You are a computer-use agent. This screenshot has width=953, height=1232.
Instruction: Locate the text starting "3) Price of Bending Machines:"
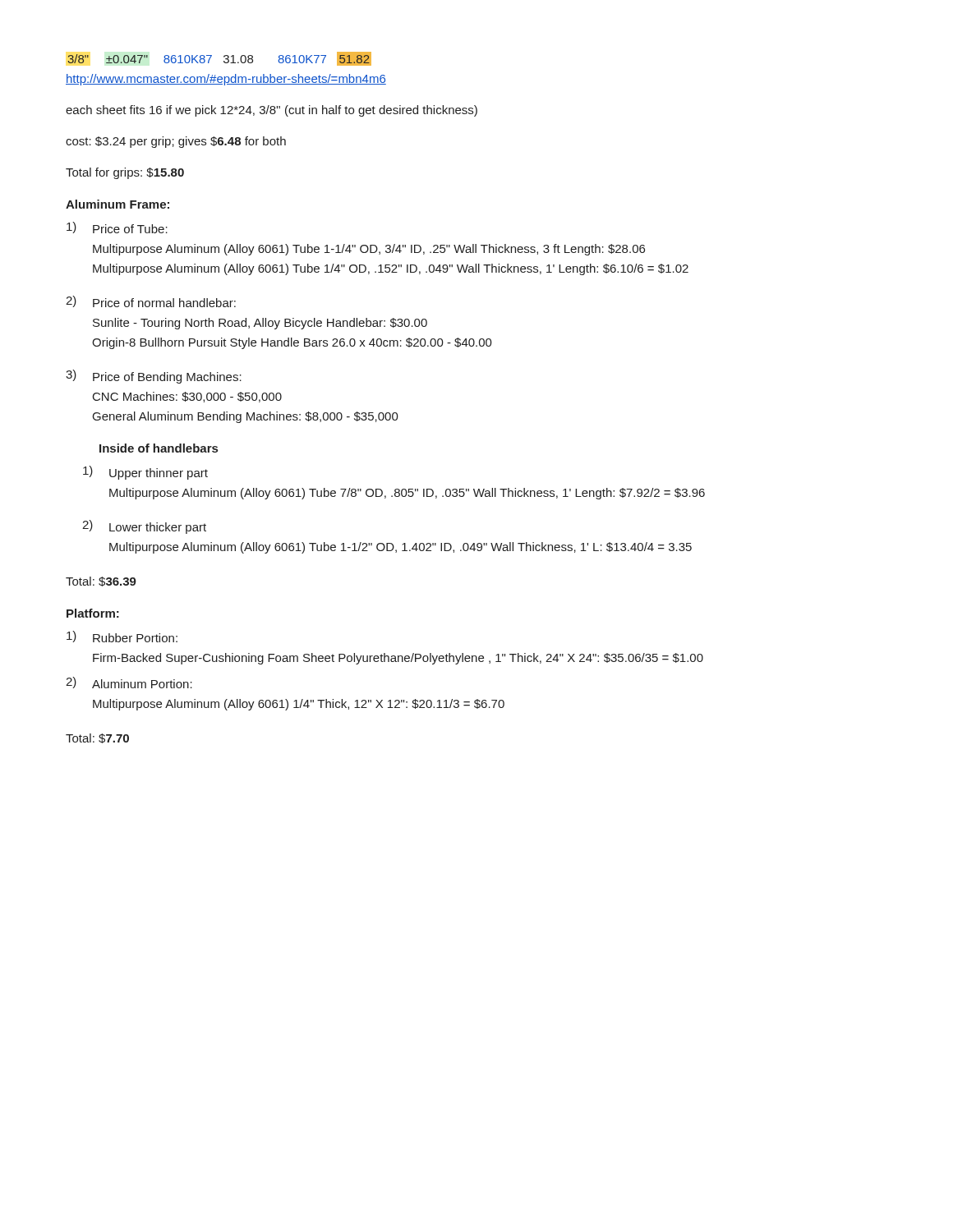[154, 377]
